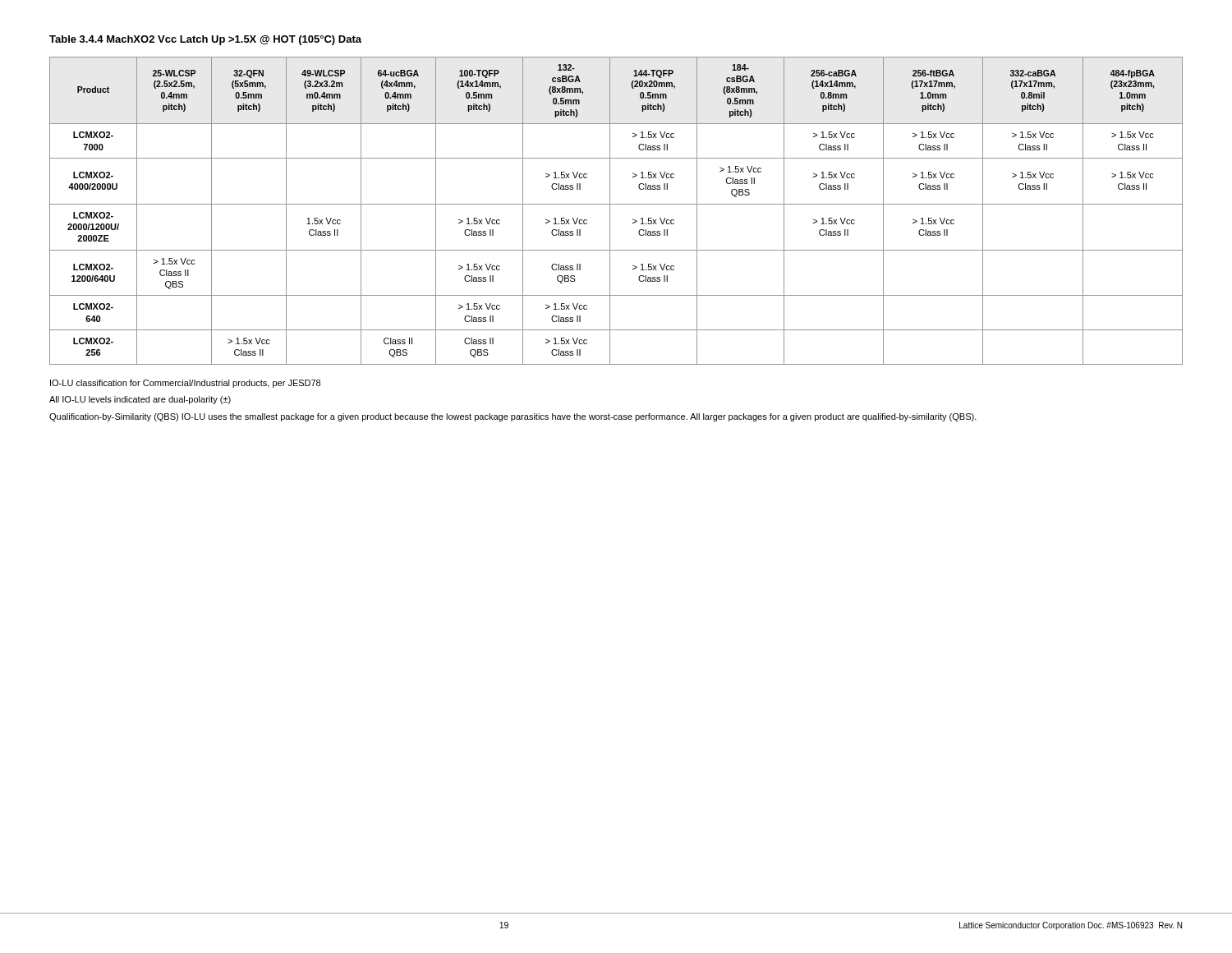Image resolution: width=1232 pixels, height=953 pixels.
Task: Click on the footnote that says "Qualification-by-Similarity (QBS) IO-LU uses the smallest package for"
Action: tap(513, 416)
